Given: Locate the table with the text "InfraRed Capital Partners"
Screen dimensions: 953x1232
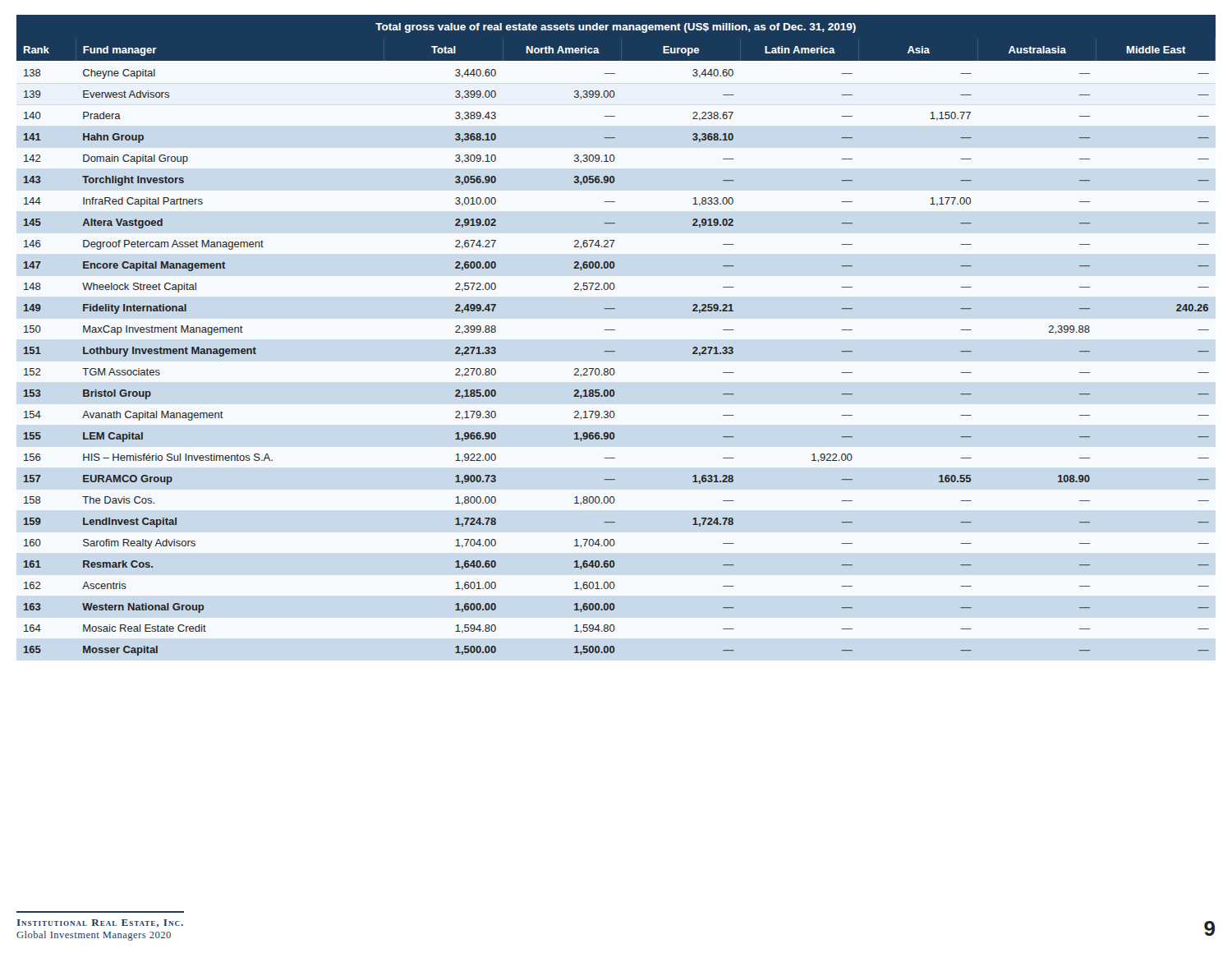Looking at the screenshot, I should [x=616, y=338].
